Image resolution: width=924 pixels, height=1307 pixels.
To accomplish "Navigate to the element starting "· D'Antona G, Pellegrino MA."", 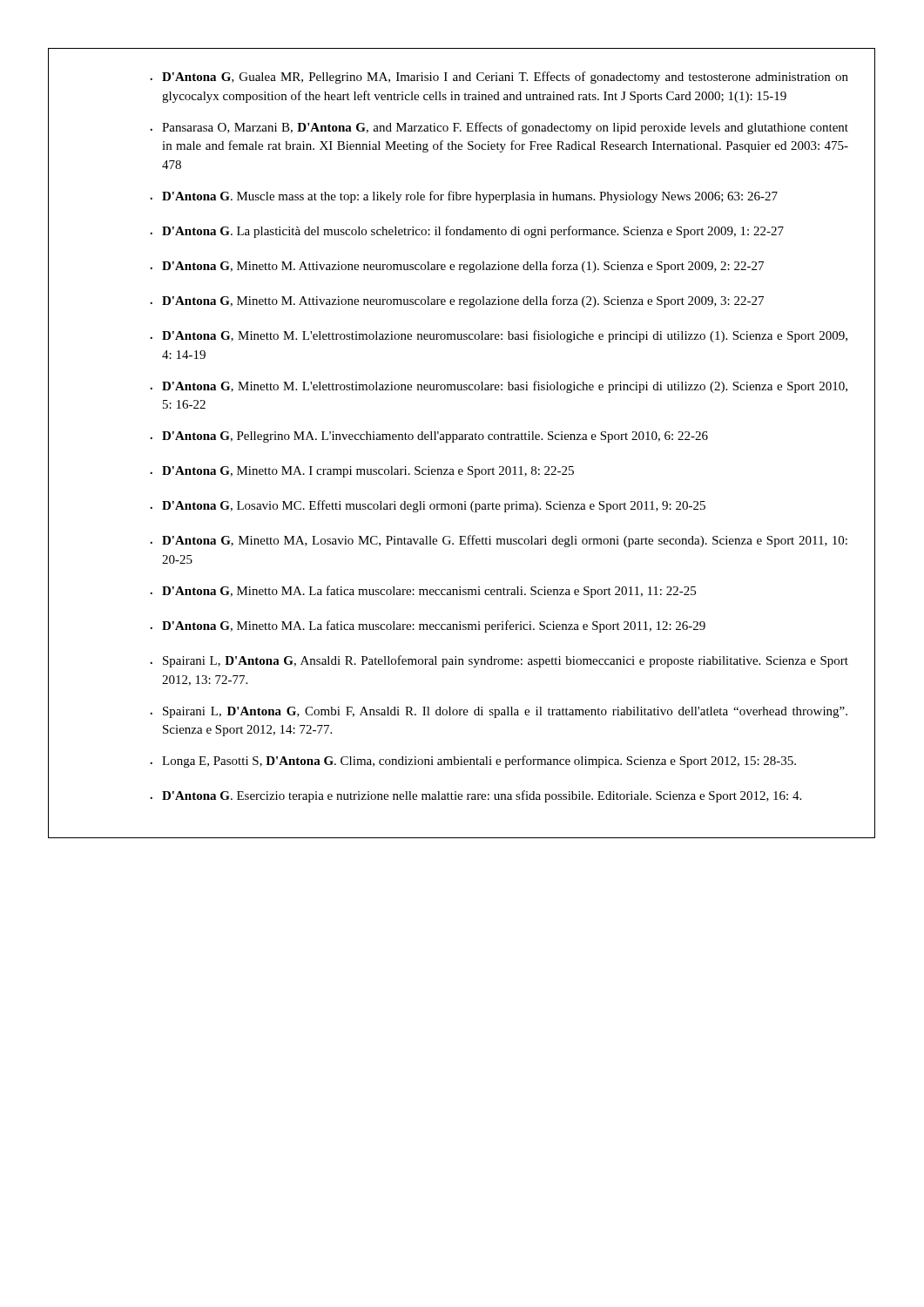I will 462,438.
